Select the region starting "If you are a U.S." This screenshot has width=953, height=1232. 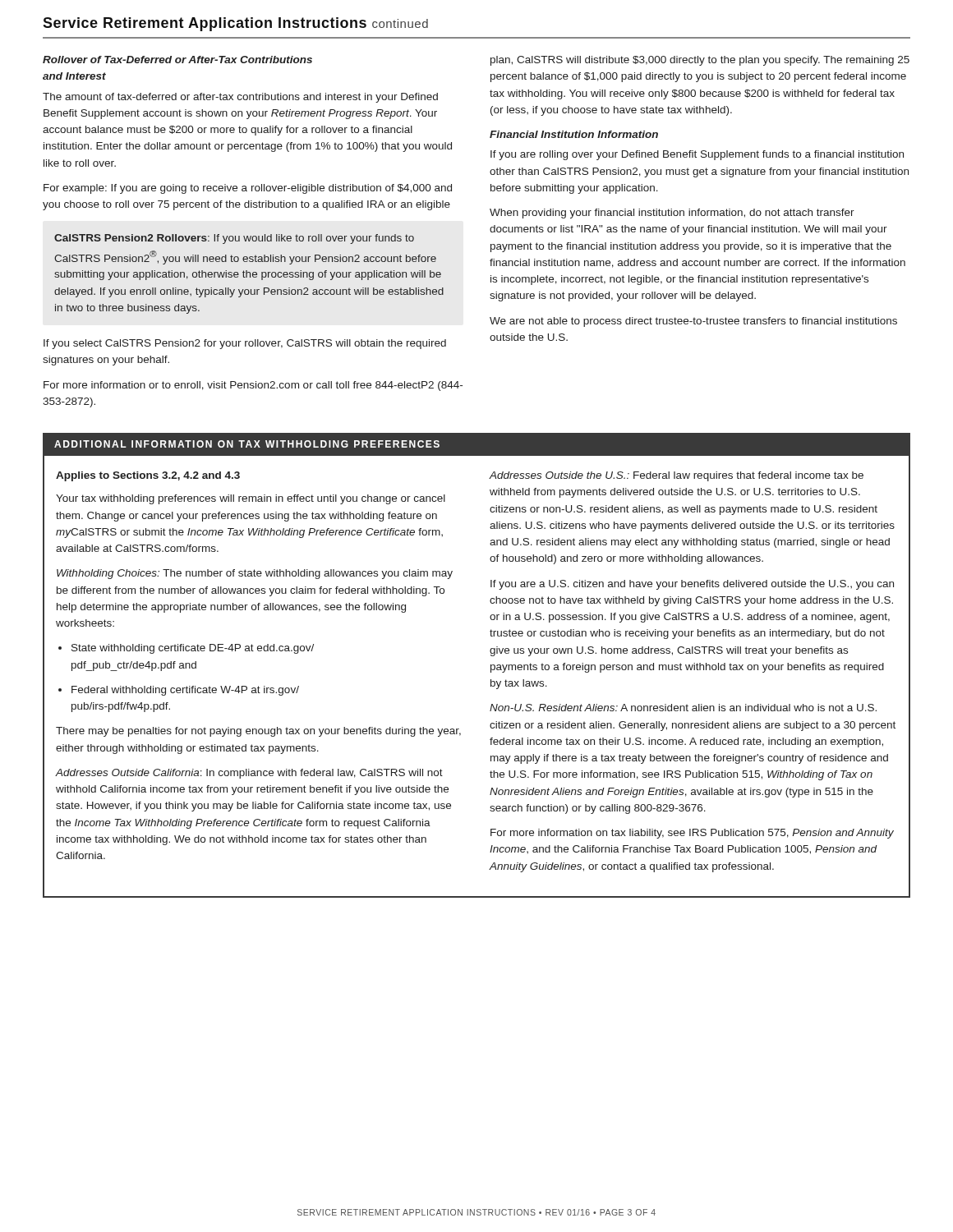[x=693, y=634]
